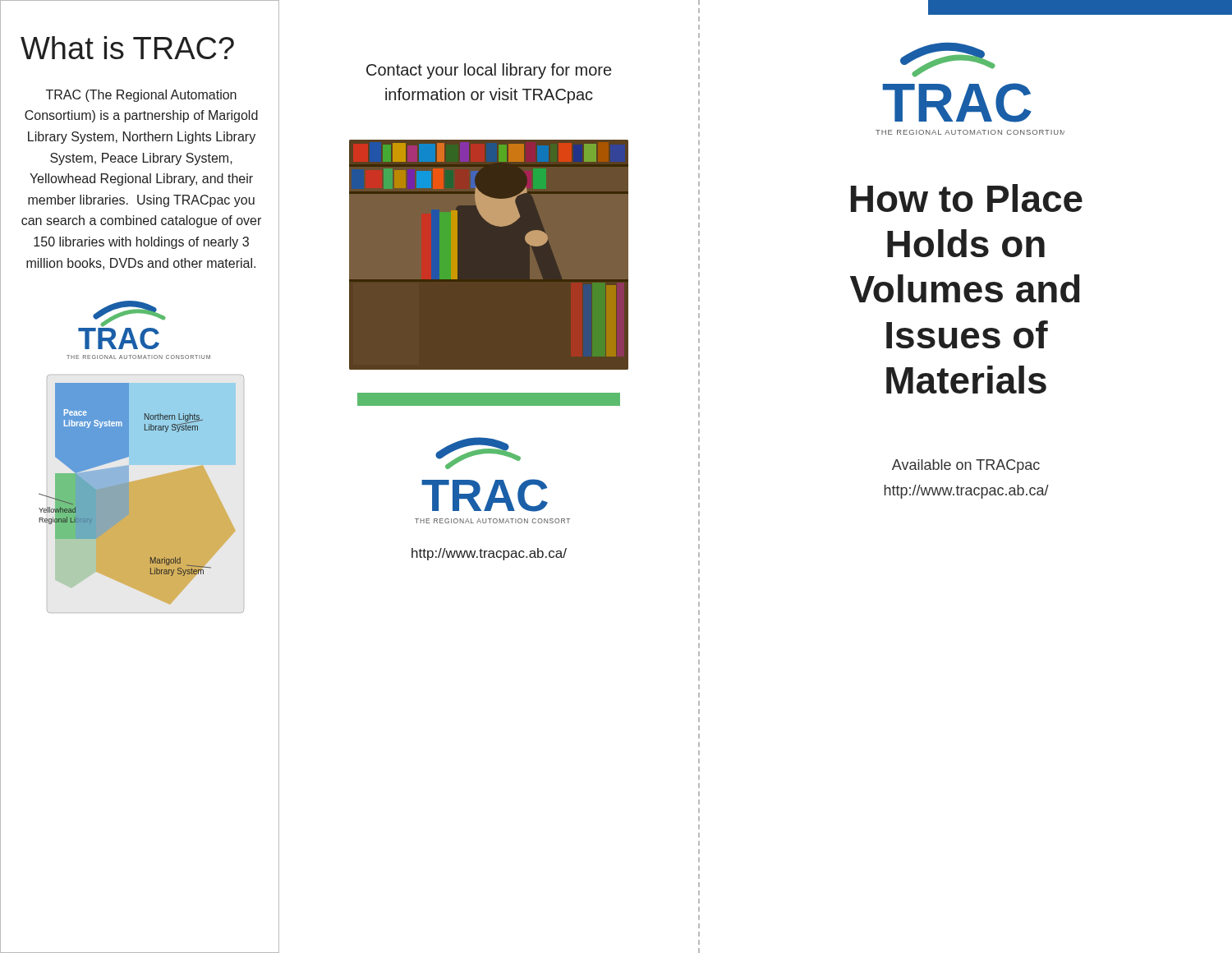This screenshot has height=953, width=1232.
Task: Locate the text block starting "What is TRAC?"
Action: tap(128, 49)
